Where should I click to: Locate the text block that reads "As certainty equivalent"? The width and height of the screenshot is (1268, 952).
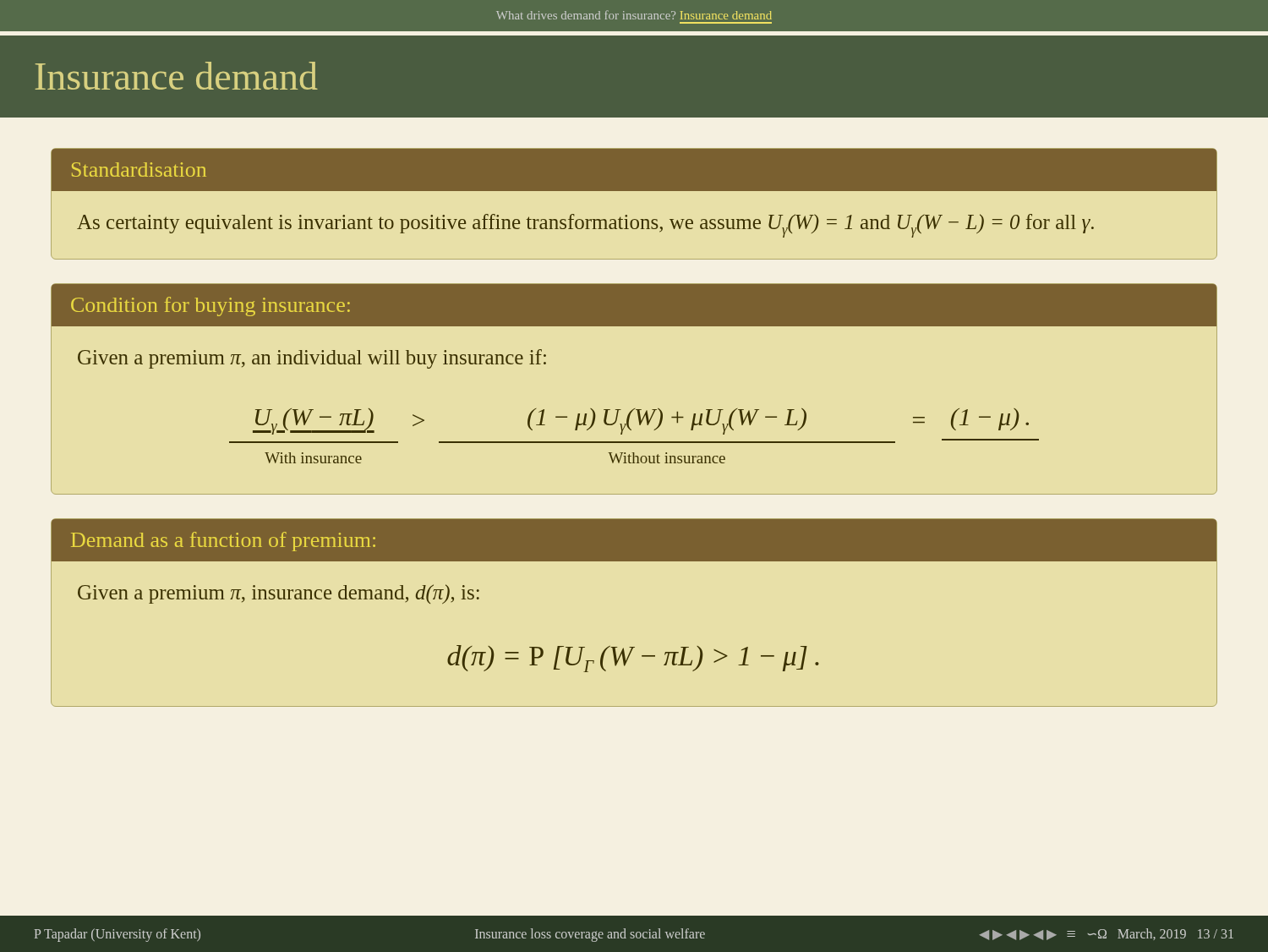click(586, 224)
